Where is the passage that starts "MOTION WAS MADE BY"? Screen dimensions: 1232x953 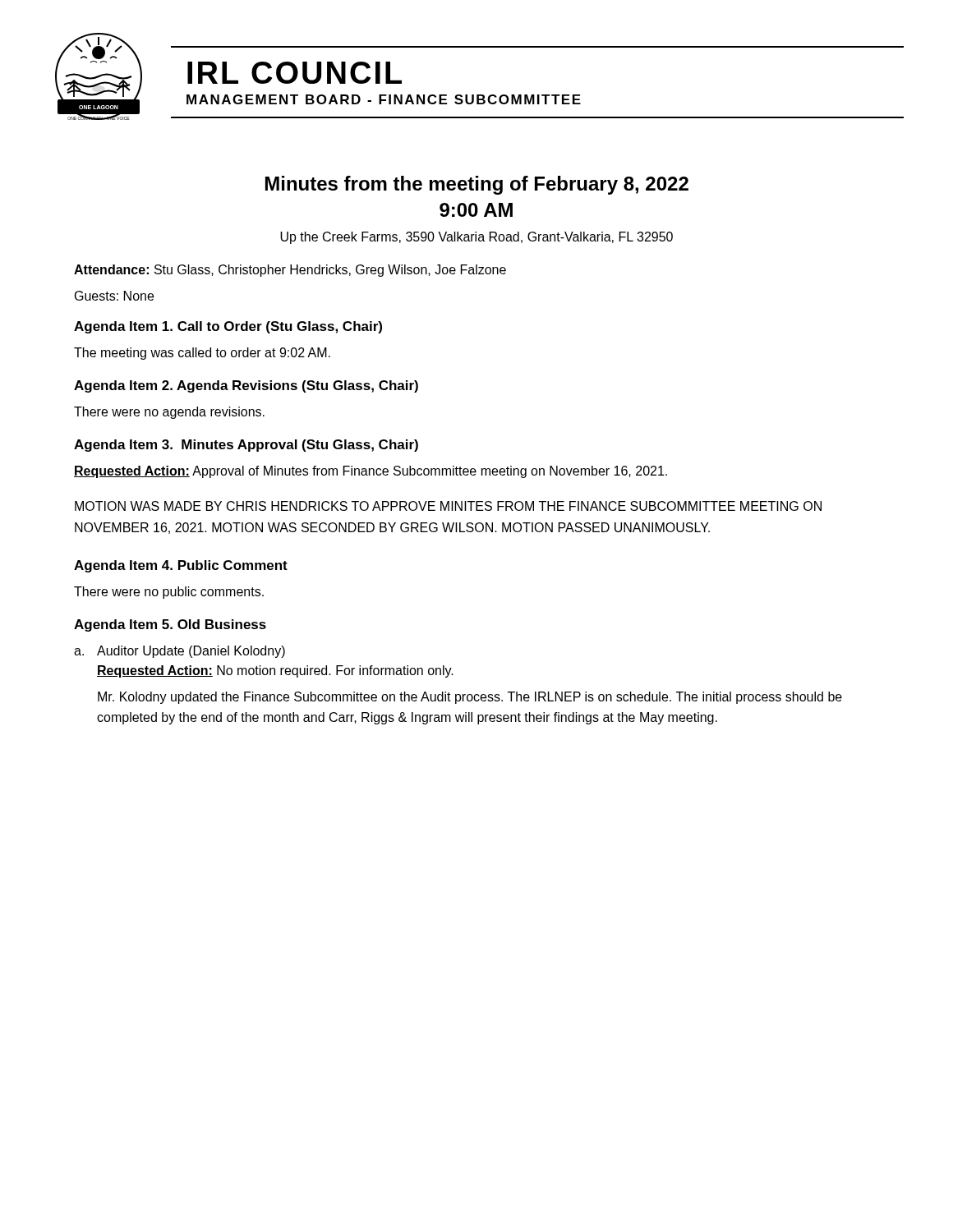coord(448,517)
